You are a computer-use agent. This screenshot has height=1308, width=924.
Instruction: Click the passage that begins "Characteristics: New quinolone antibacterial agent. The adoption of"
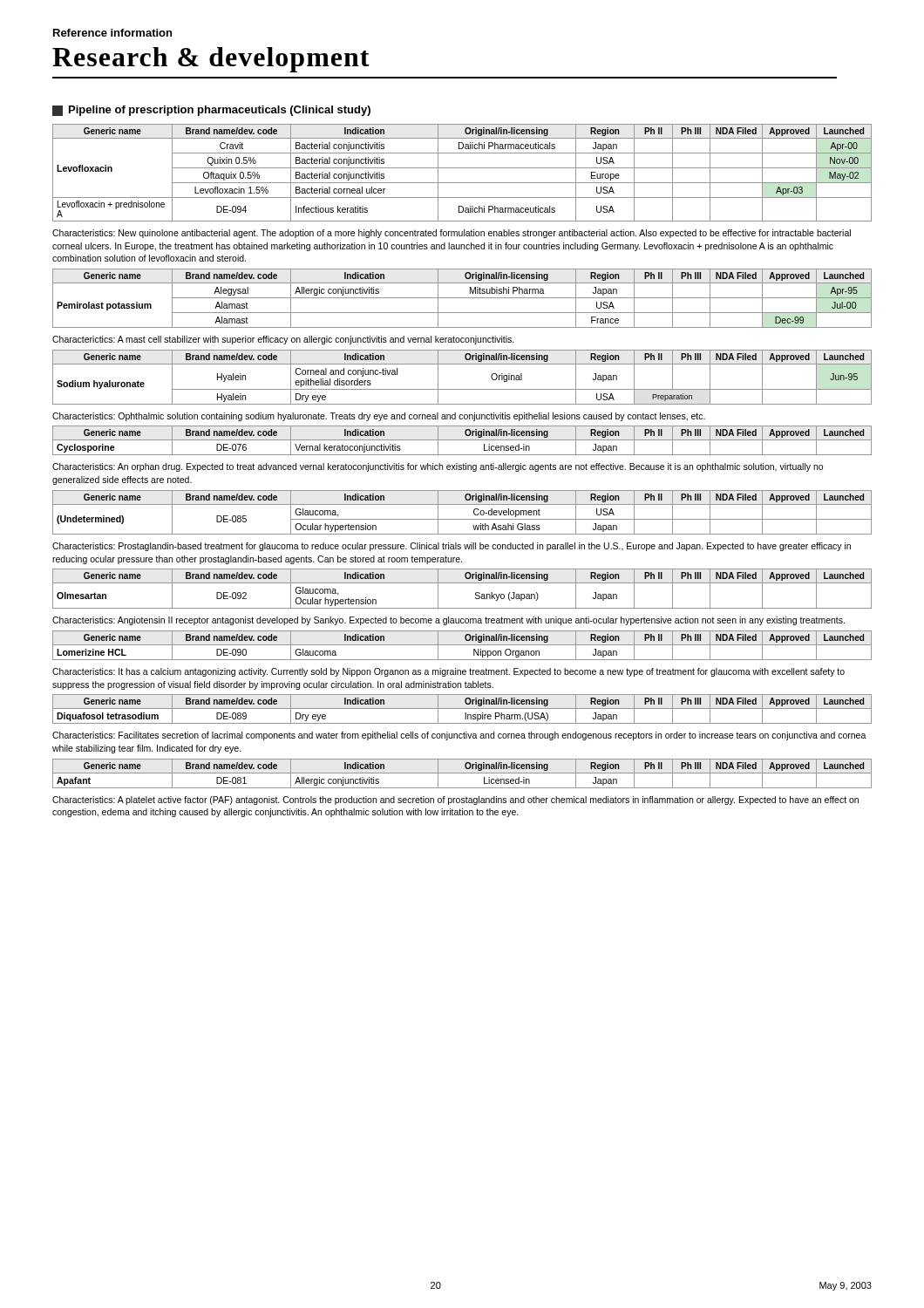tap(452, 246)
